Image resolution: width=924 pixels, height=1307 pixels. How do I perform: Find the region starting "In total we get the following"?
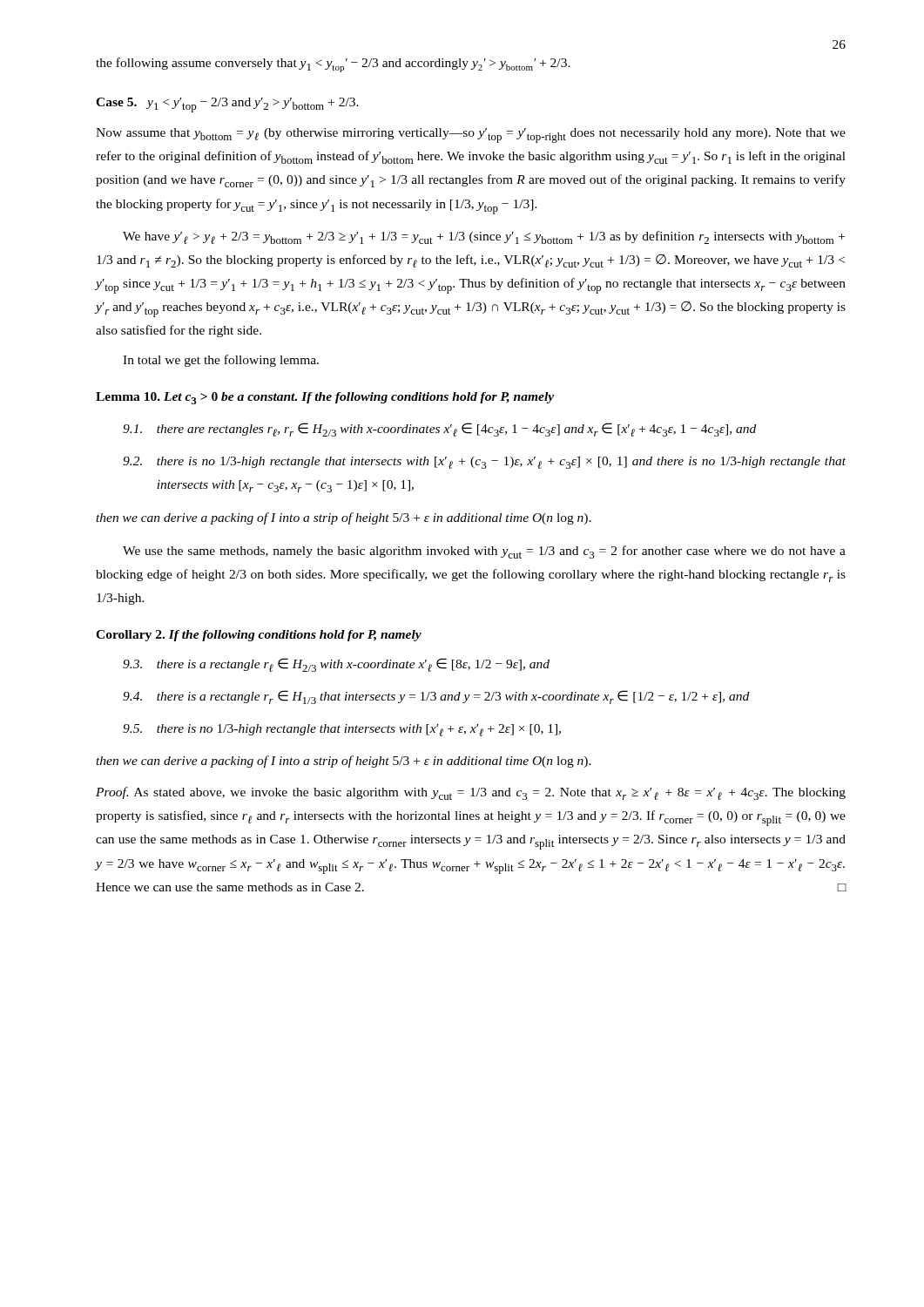pos(221,361)
